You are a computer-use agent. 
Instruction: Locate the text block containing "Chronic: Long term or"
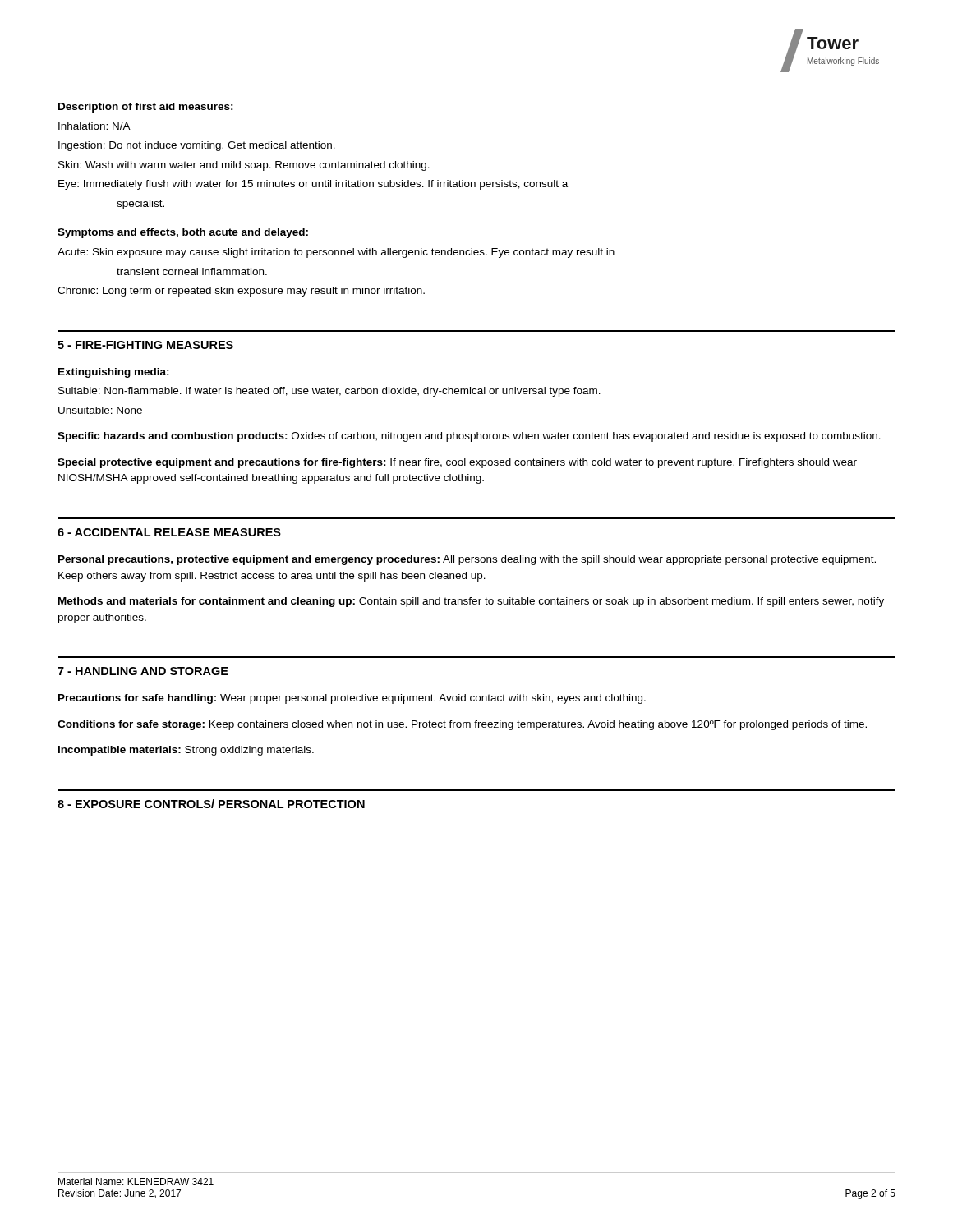tap(241, 292)
